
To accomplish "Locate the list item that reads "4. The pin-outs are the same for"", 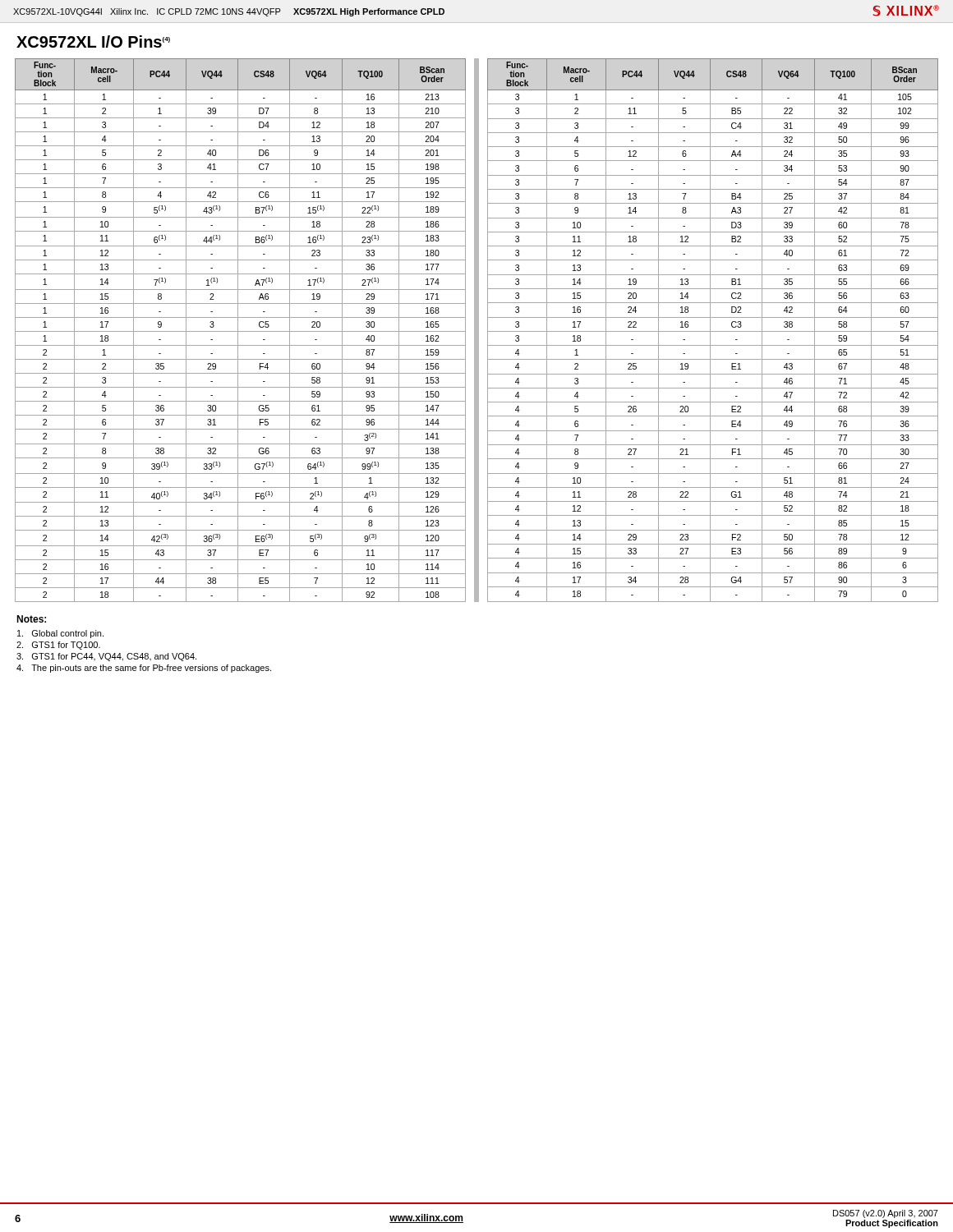I will click(144, 667).
